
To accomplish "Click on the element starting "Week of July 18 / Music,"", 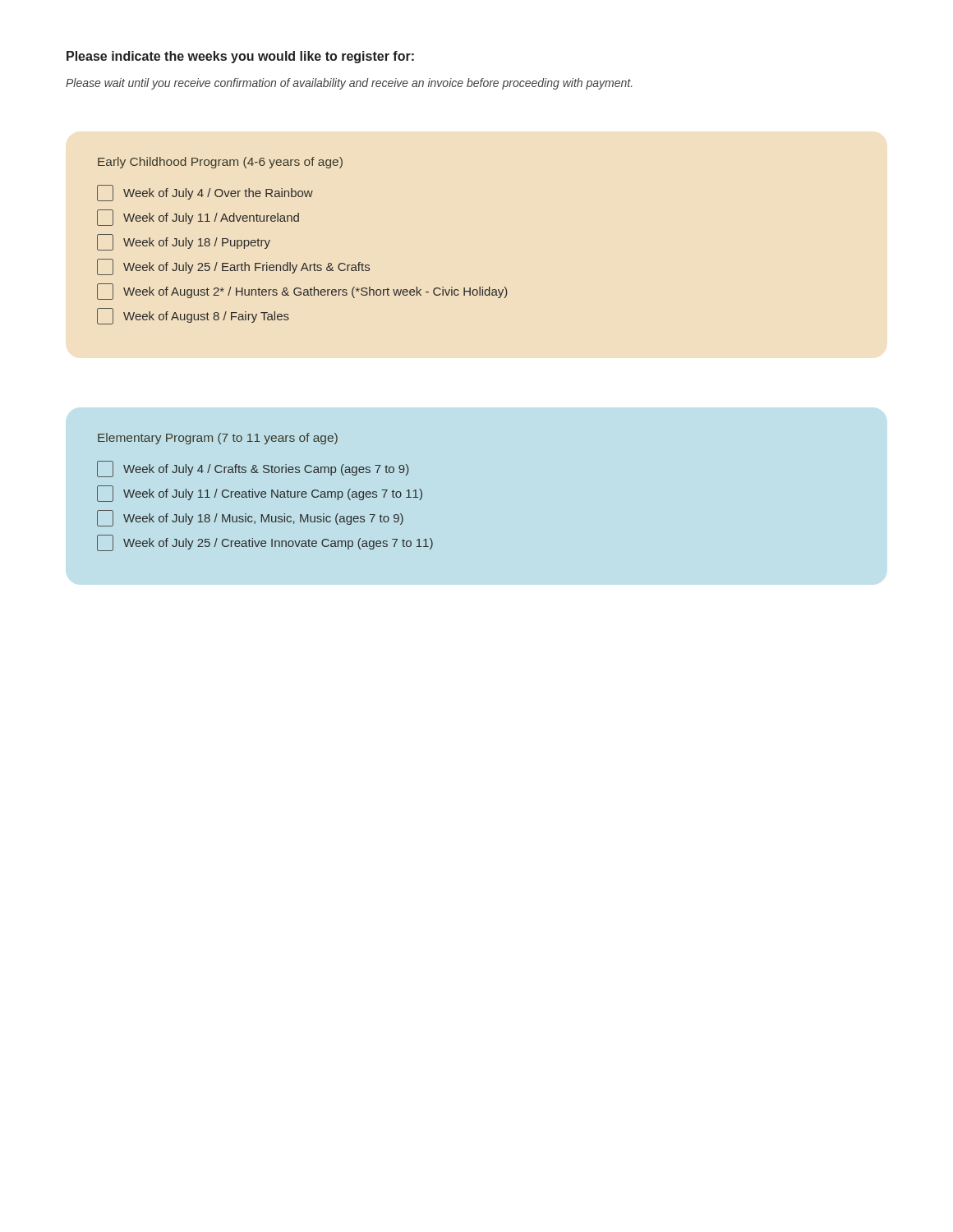I will [250, 518].
